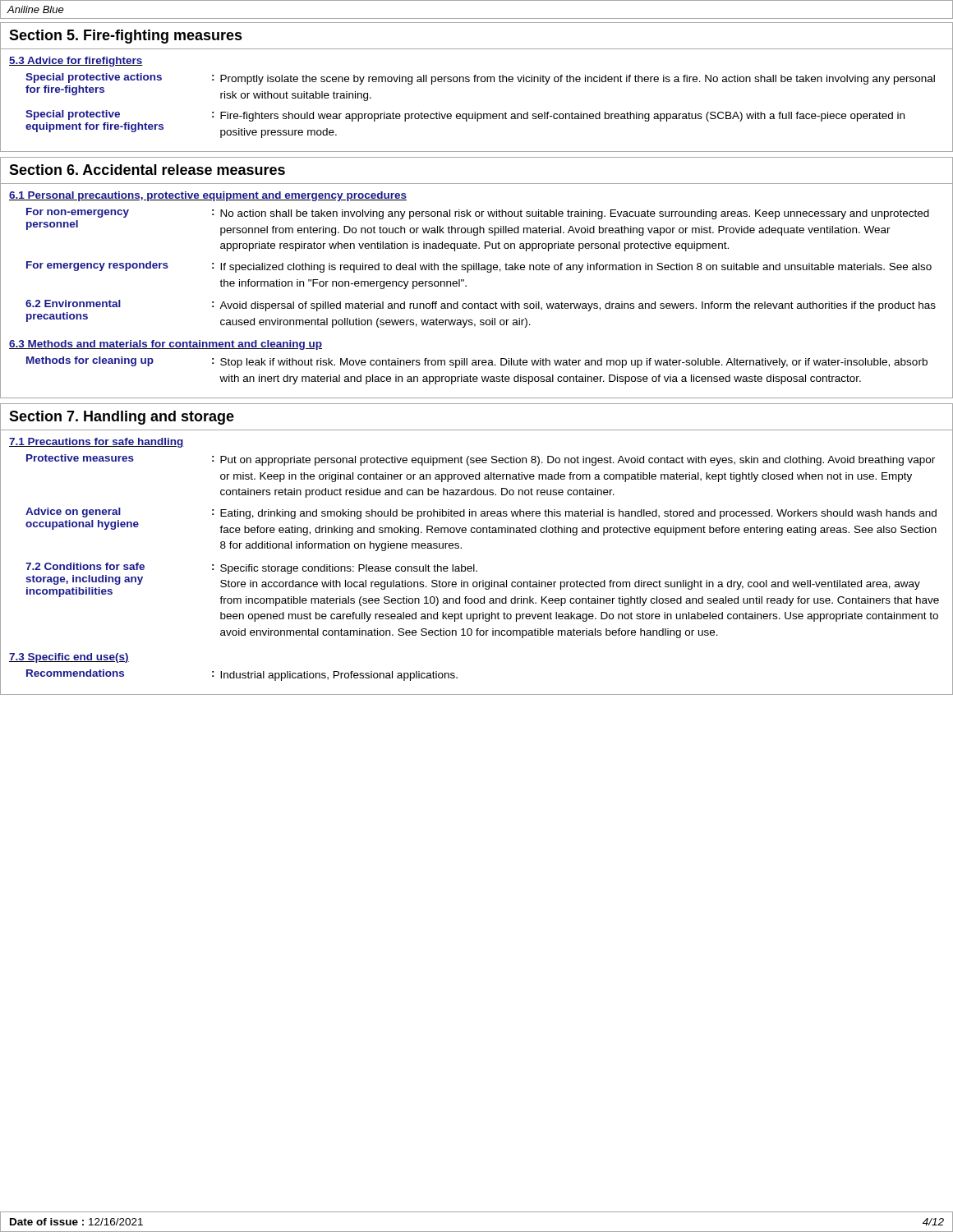This screenshot has height=1232, width=953.
Task: Click the section header that begins "6.1 Personal precautions, protective equipment and"
Action: 208,195
